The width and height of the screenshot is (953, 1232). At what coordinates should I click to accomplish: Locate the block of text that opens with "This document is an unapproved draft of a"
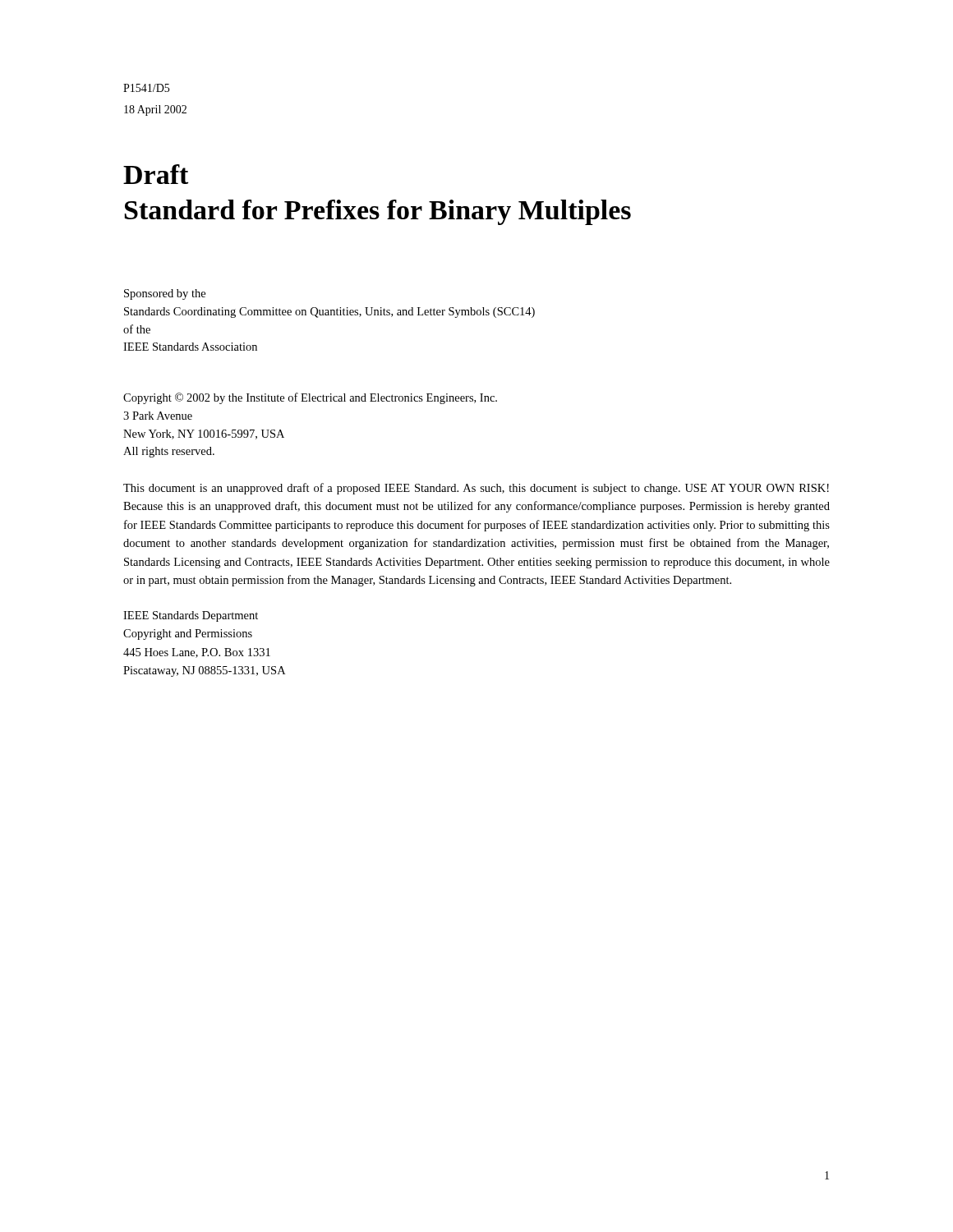click(476, 534)
